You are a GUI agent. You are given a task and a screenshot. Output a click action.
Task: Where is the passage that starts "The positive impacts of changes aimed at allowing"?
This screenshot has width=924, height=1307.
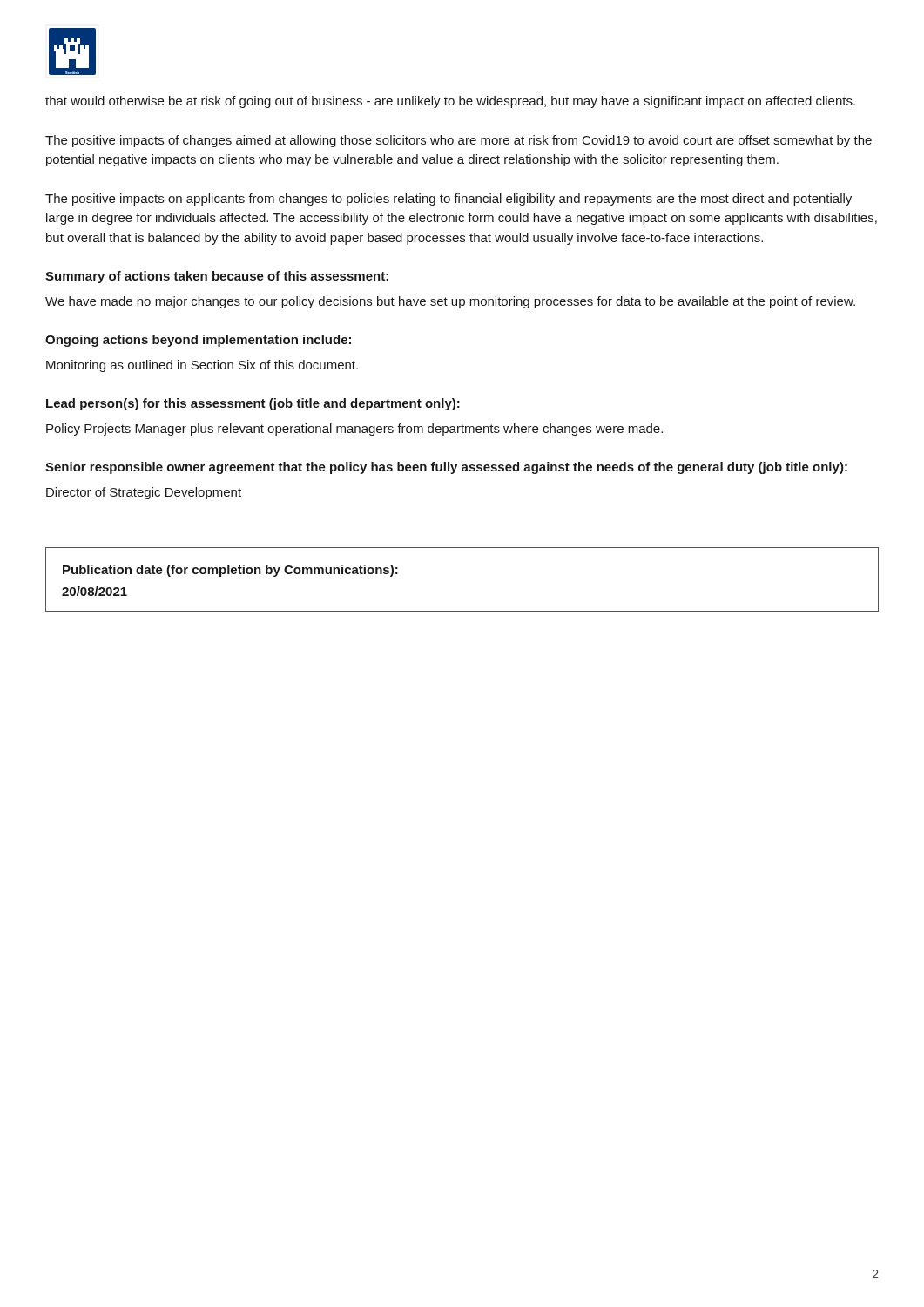click(x=459, y=149)
